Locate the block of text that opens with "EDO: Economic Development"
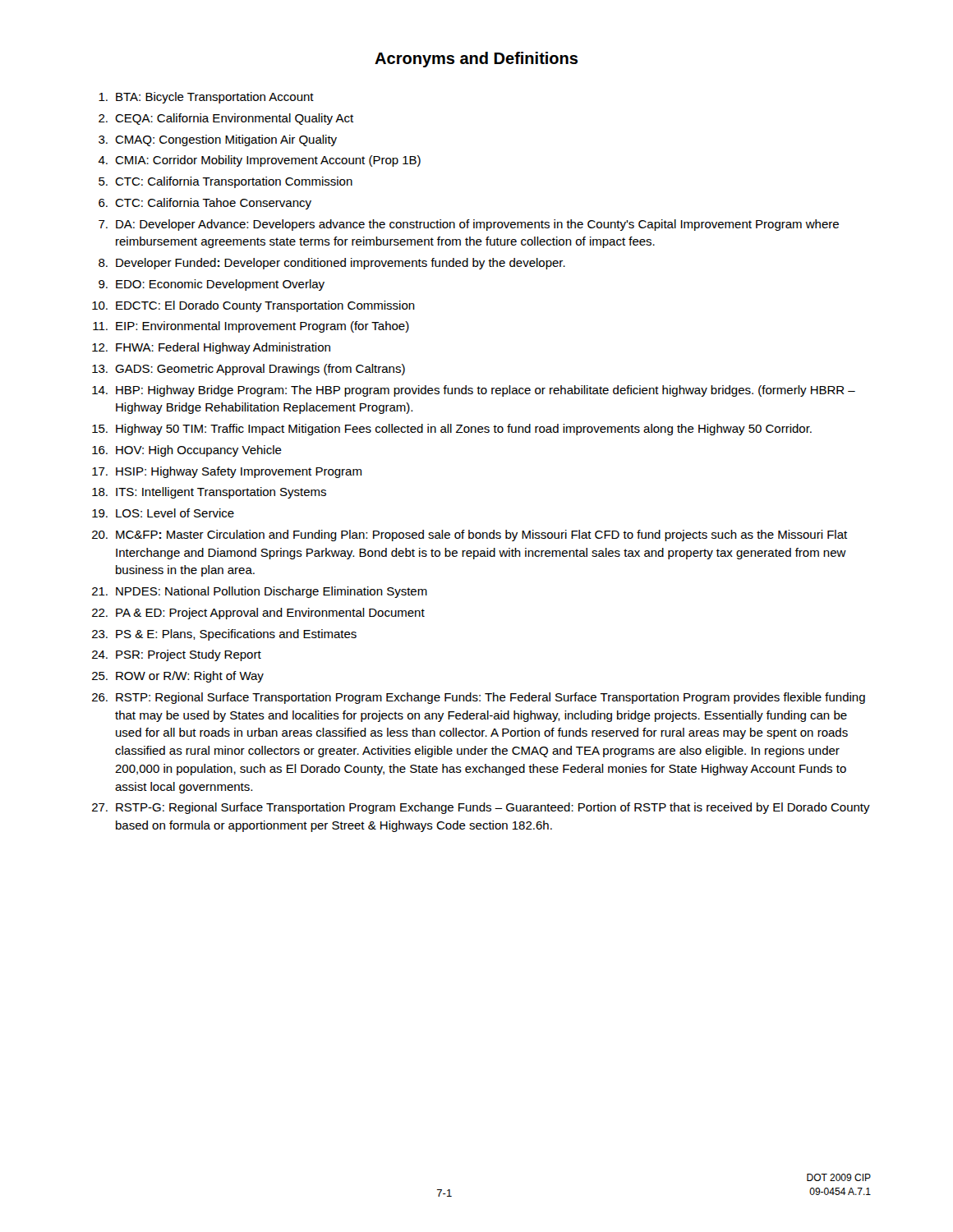This screenshot has width=953, height=1232. point(212,285)
